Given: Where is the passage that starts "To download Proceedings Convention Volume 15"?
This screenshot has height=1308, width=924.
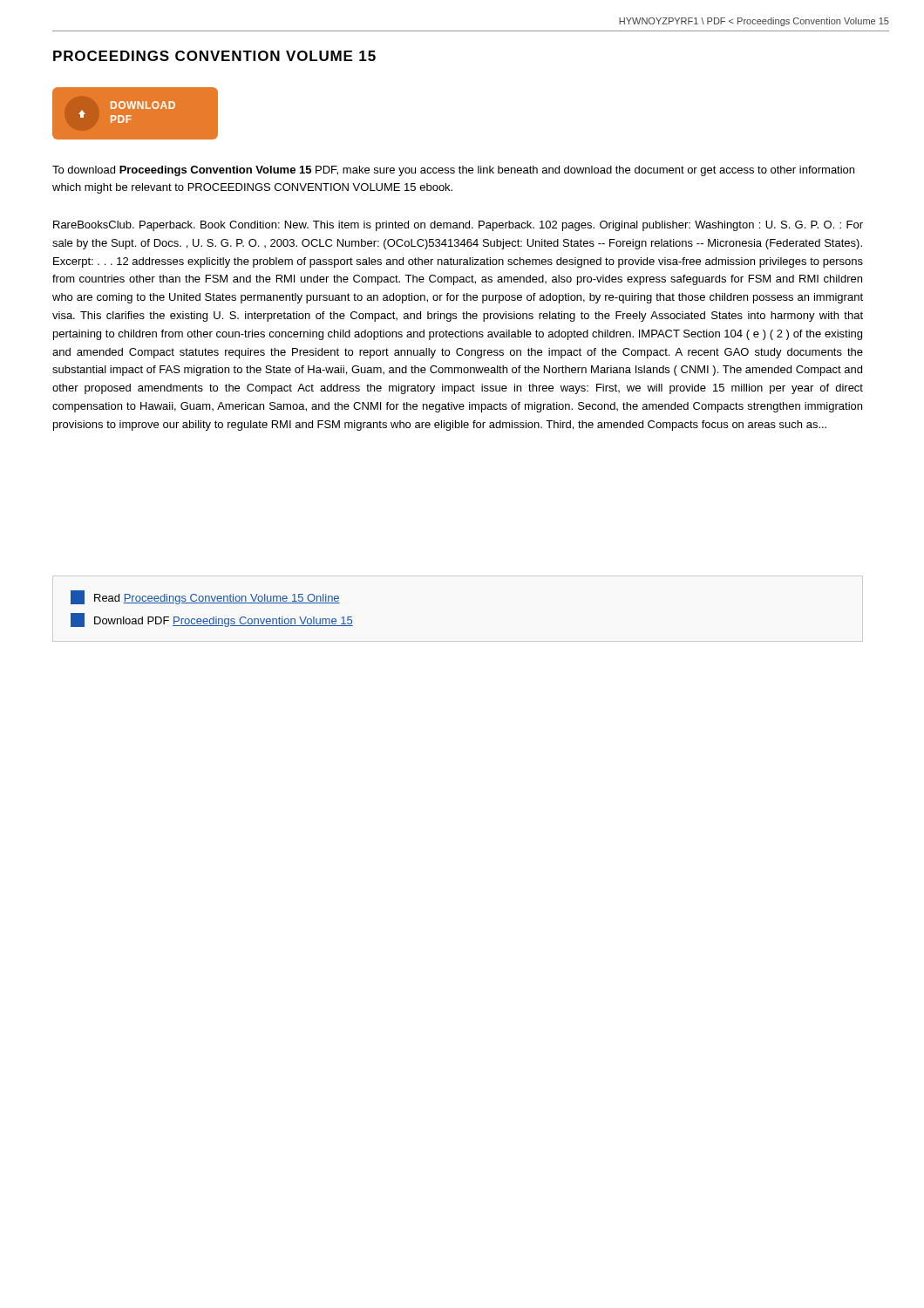Looking at the screenshot, I should (454, 178).
